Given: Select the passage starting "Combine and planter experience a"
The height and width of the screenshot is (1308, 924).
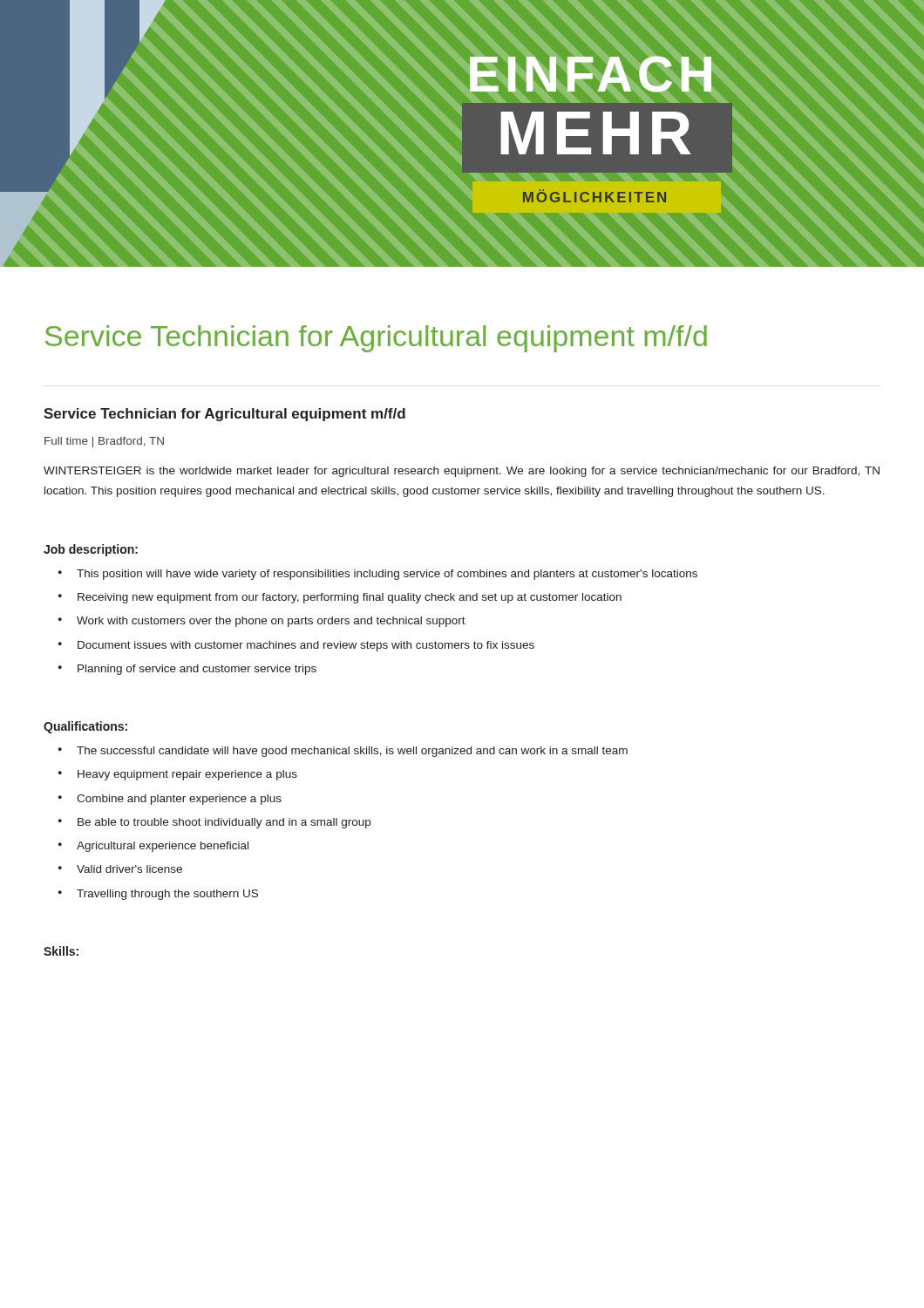Looking at the screenshot, I should (x=179, y=798).
